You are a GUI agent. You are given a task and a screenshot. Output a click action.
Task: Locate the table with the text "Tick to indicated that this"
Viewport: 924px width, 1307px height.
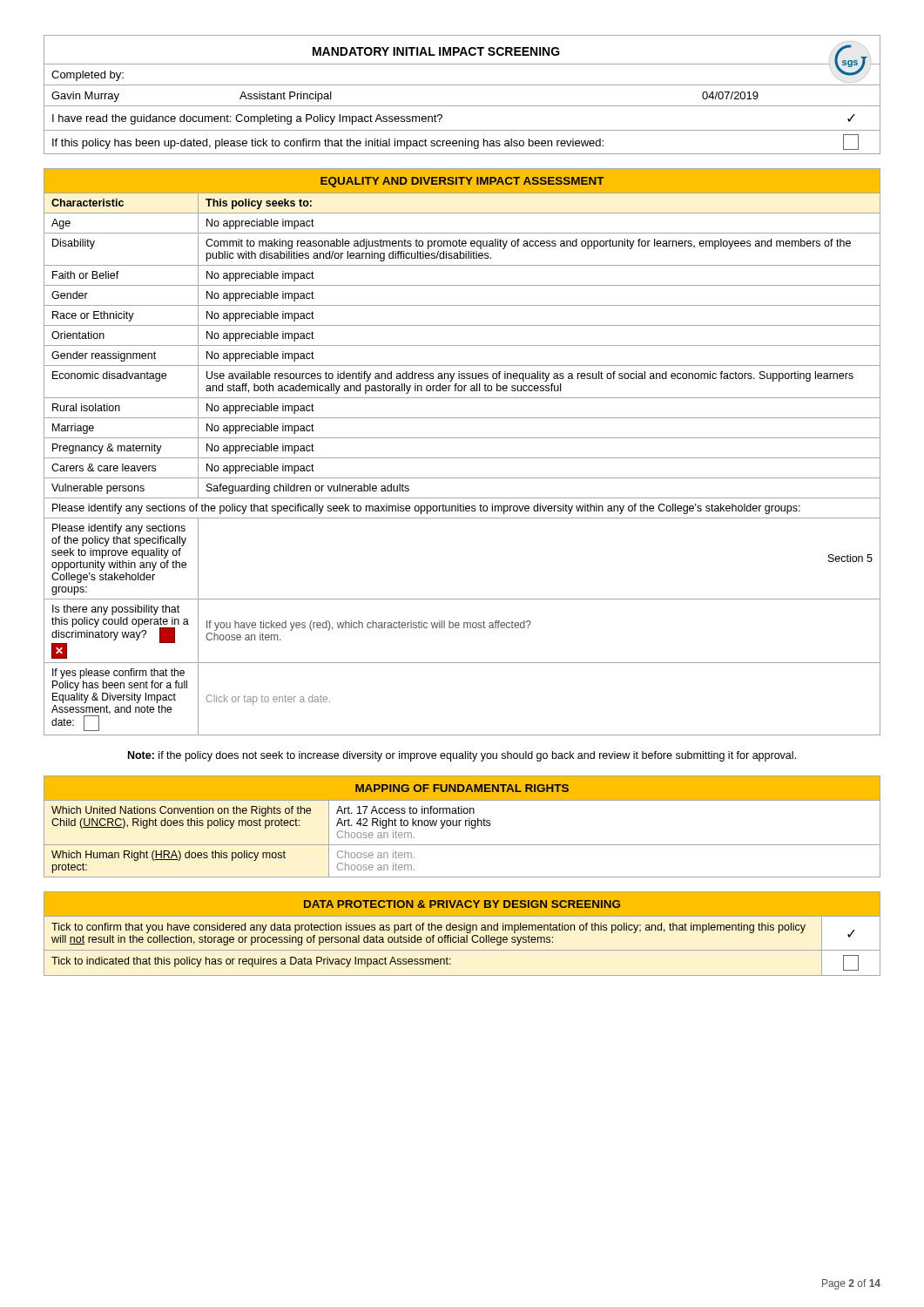(462, 934)
